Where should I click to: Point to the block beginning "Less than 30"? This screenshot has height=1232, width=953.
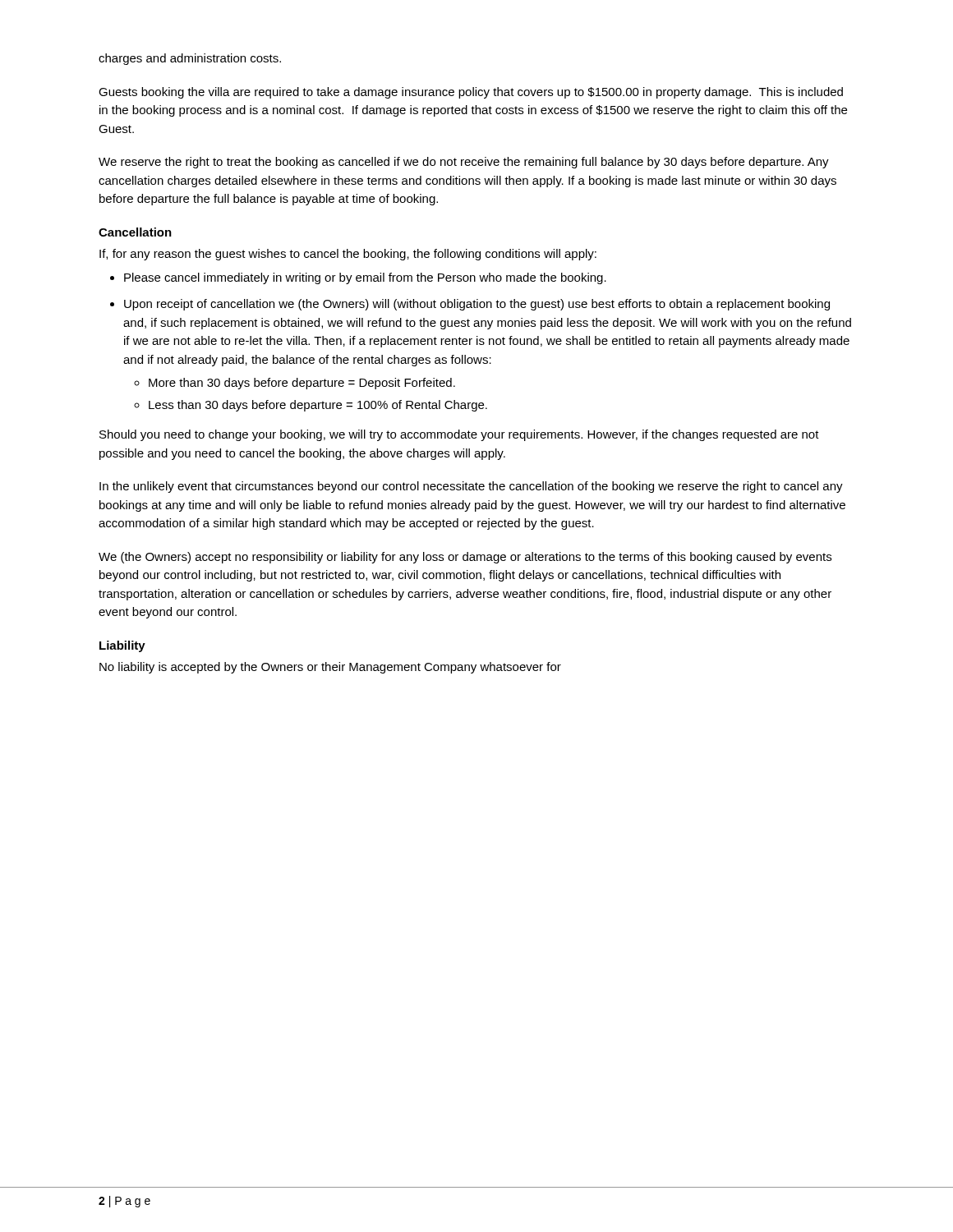tap(318, 404)
